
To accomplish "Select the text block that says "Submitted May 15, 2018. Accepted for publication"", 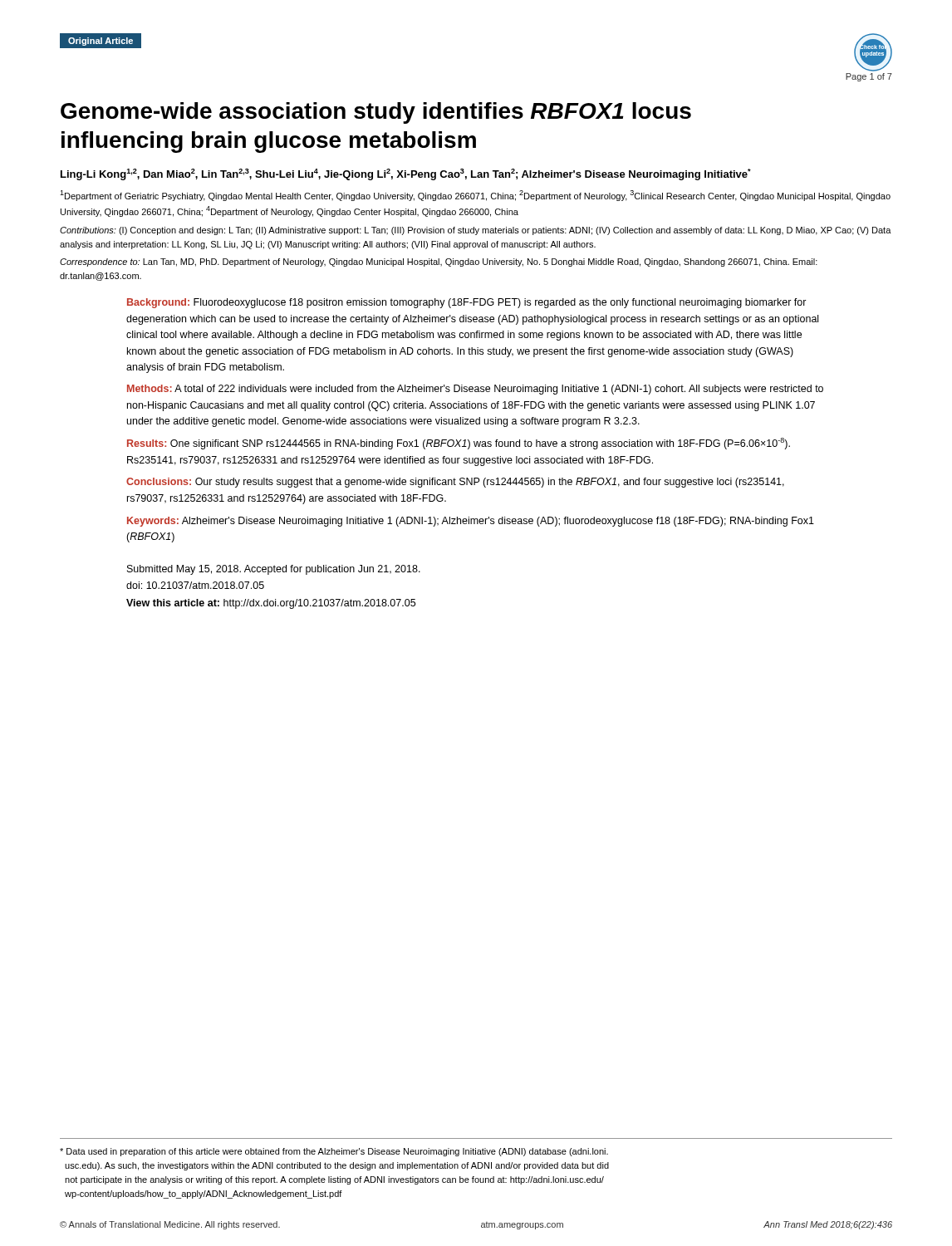I will [273, 586].
